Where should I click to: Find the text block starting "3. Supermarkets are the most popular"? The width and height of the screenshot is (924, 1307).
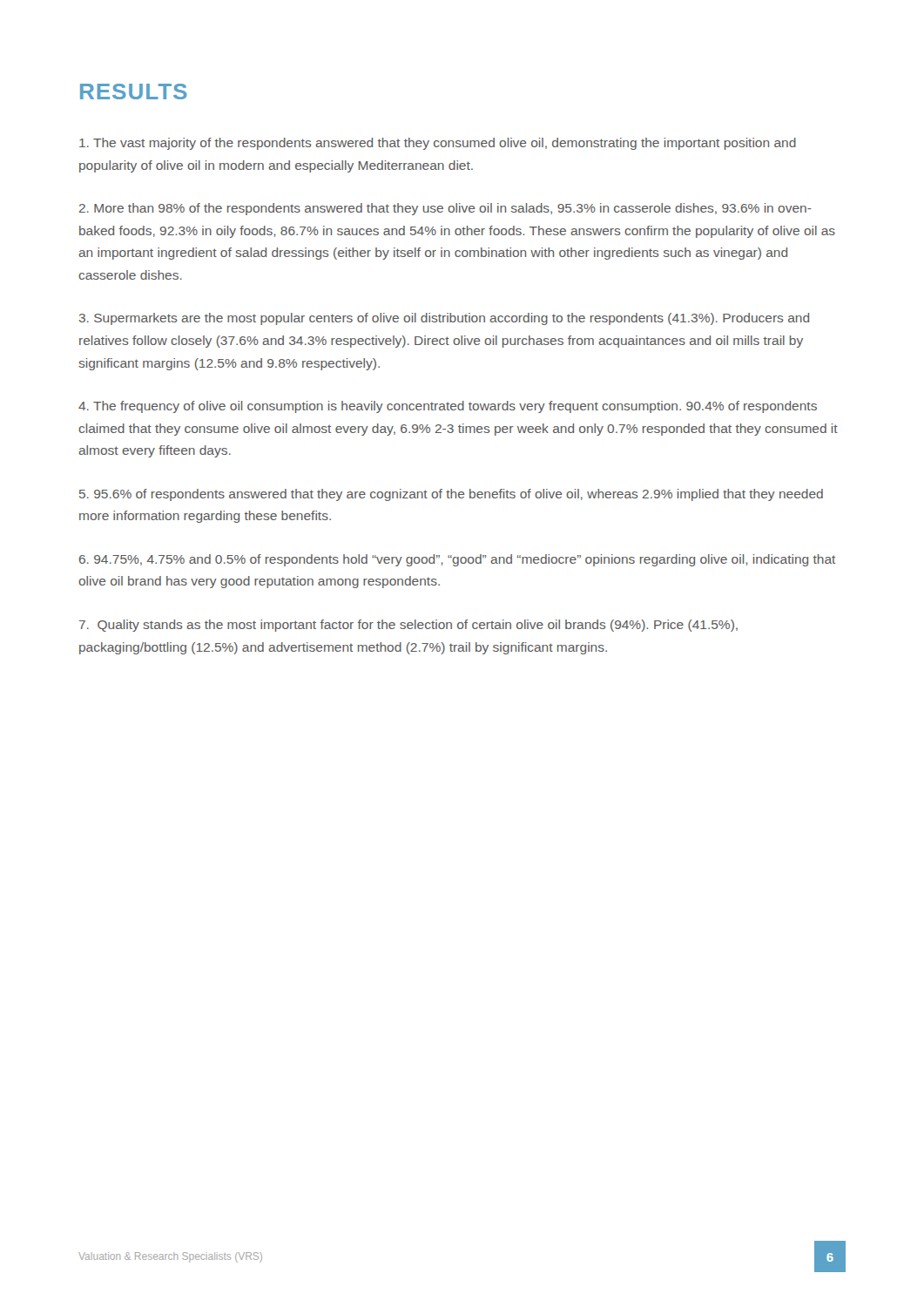444,340
